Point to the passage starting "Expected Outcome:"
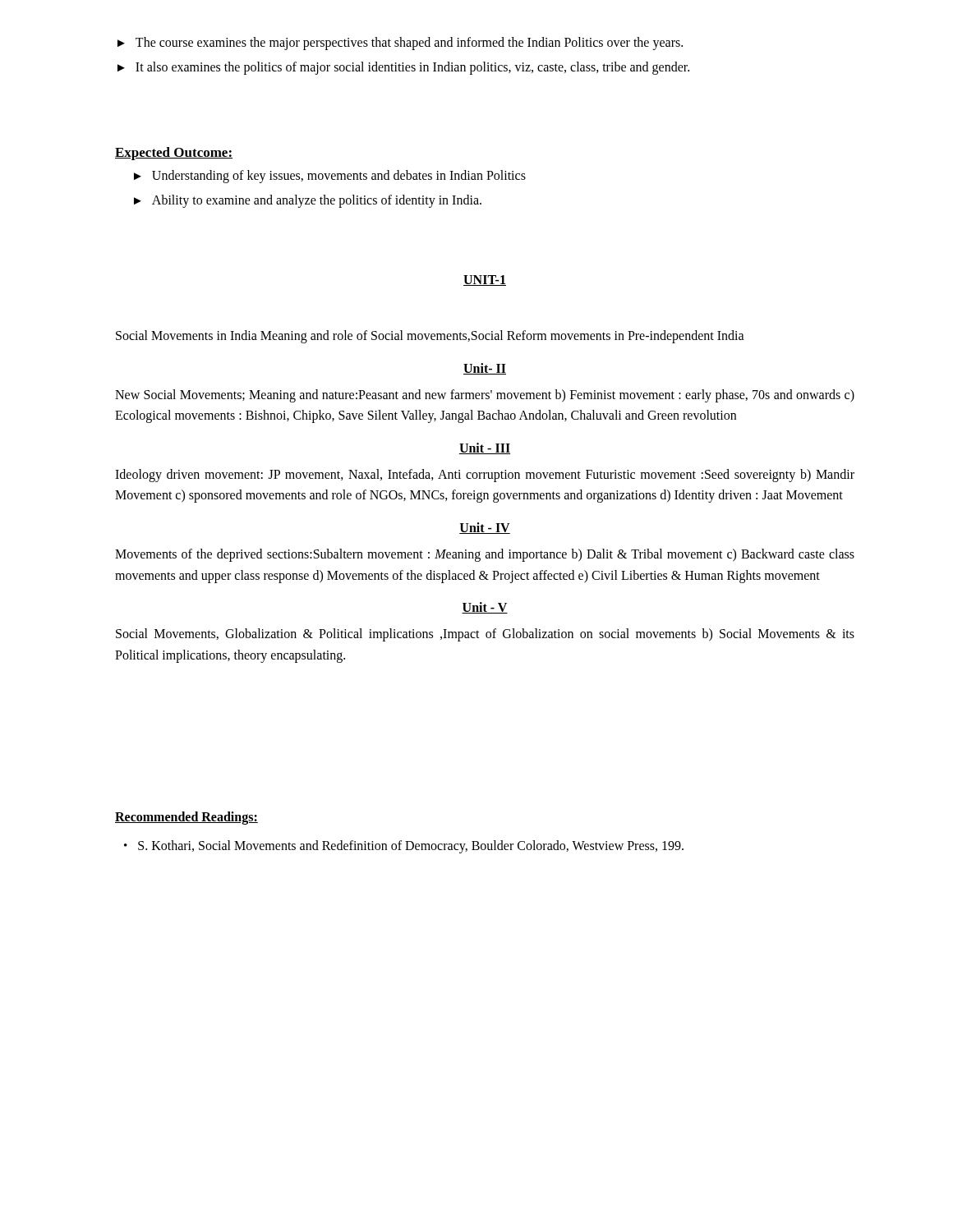The image size is (953, 1232). tap(174, 152)
